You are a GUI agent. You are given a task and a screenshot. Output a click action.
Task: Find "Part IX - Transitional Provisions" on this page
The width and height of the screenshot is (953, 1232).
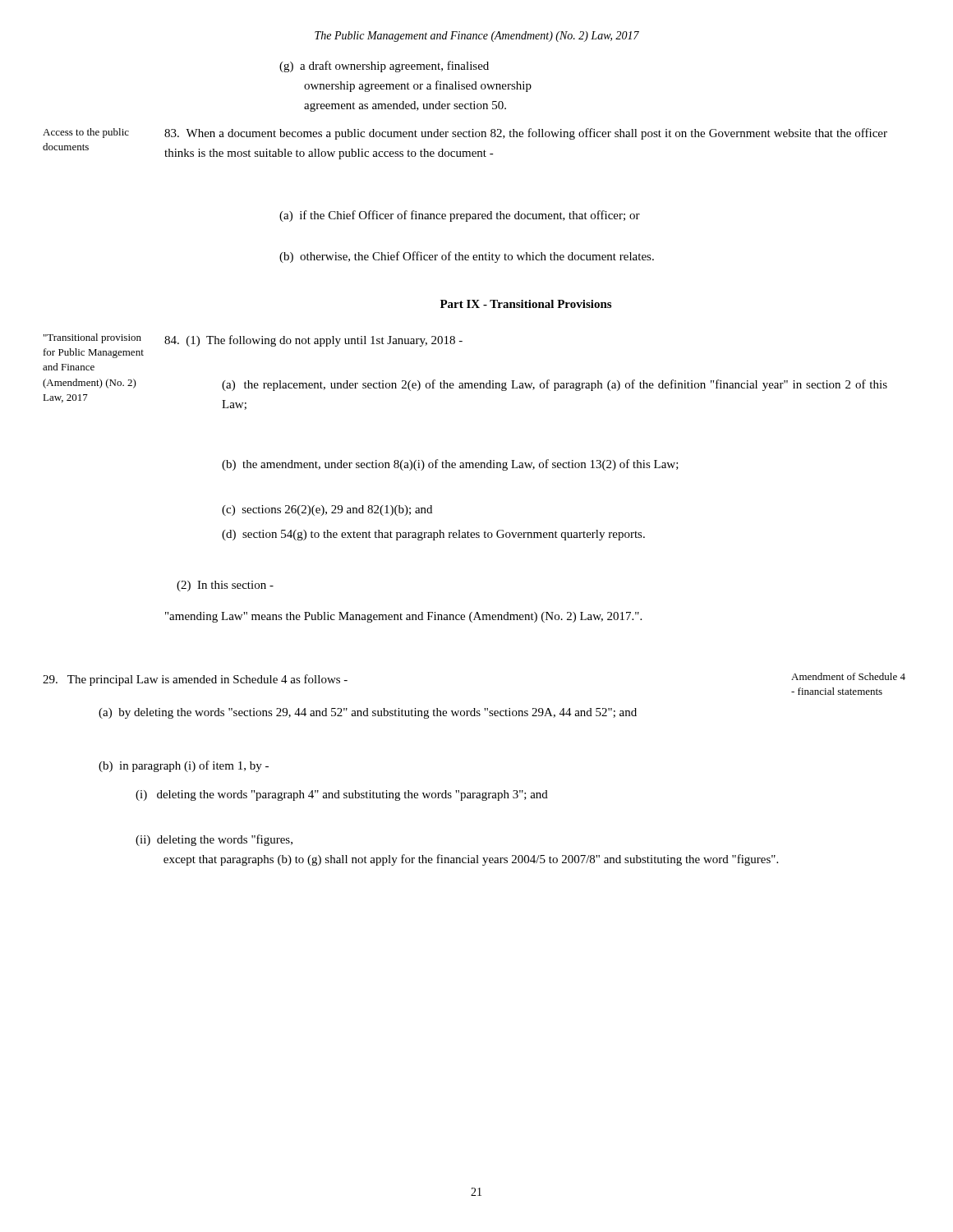tap(526, 304)
